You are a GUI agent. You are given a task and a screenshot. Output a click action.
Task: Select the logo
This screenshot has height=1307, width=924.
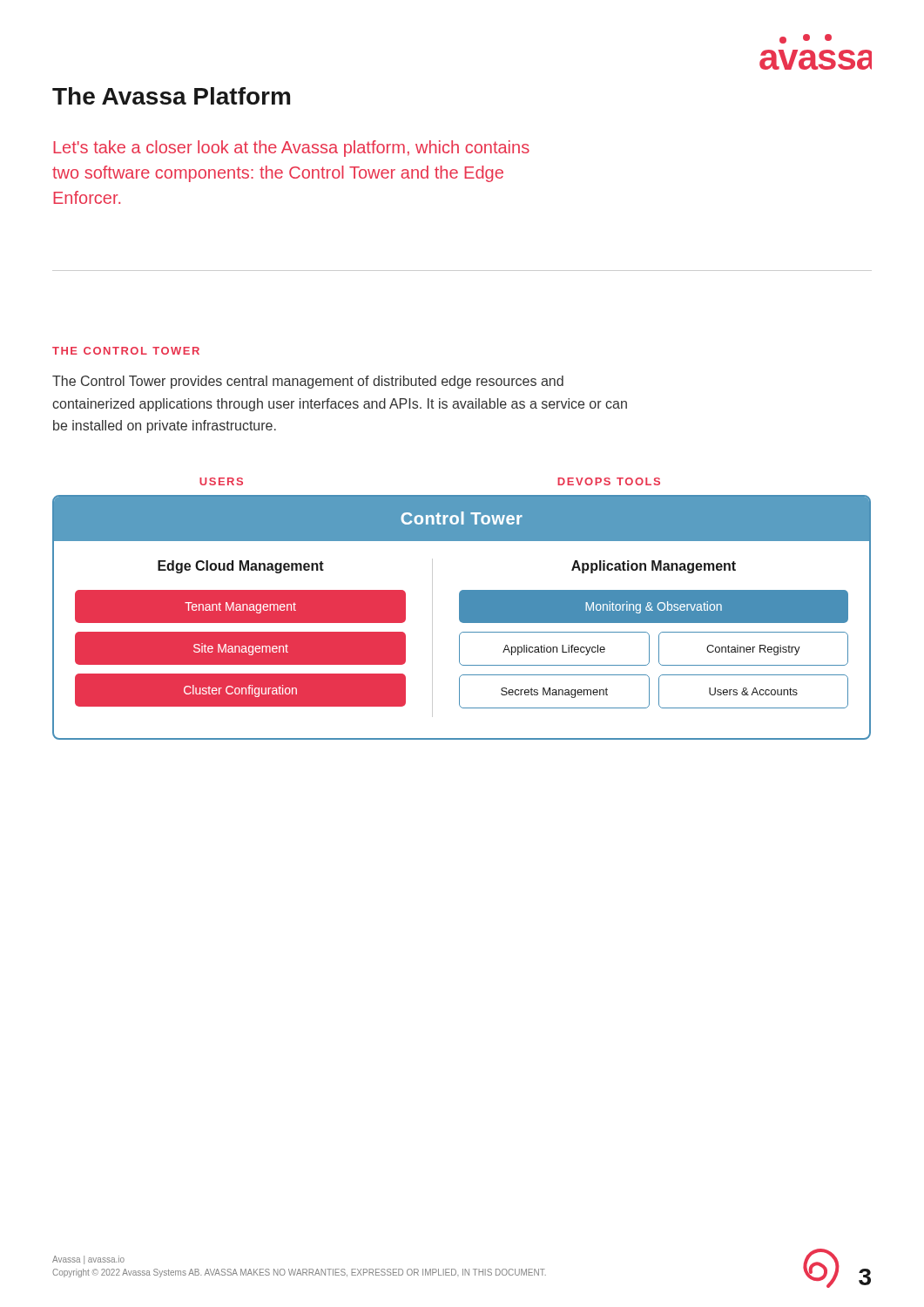815,56
